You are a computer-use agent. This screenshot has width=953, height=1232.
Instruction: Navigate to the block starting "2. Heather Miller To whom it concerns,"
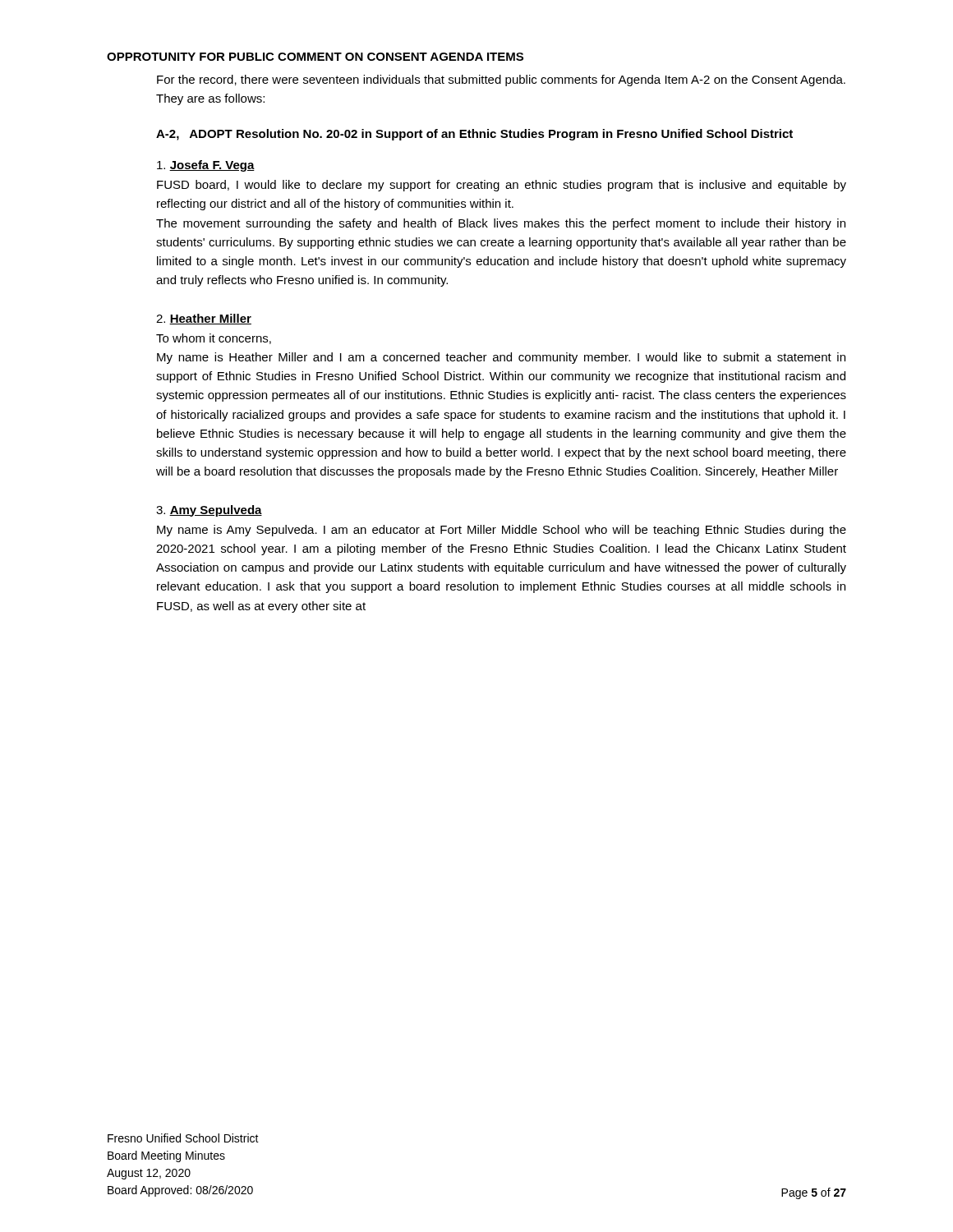pos(501,396)
